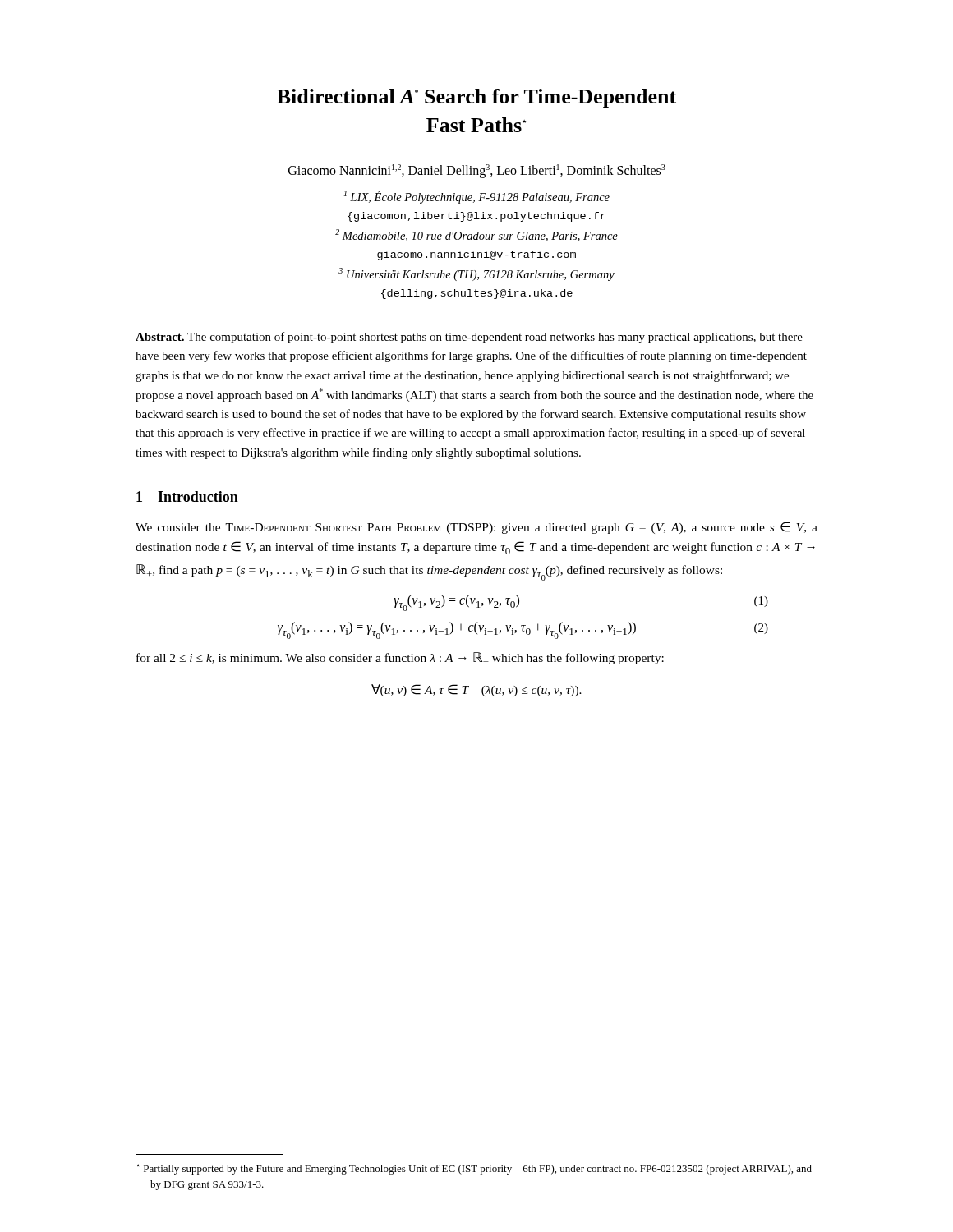Image resolution: width=953 pixels, height=1232 pixels.
Task: Find the formula on this page that starts "∀(u, v) ∈ A, τ ∈ T"
Action: coord(476,689)
